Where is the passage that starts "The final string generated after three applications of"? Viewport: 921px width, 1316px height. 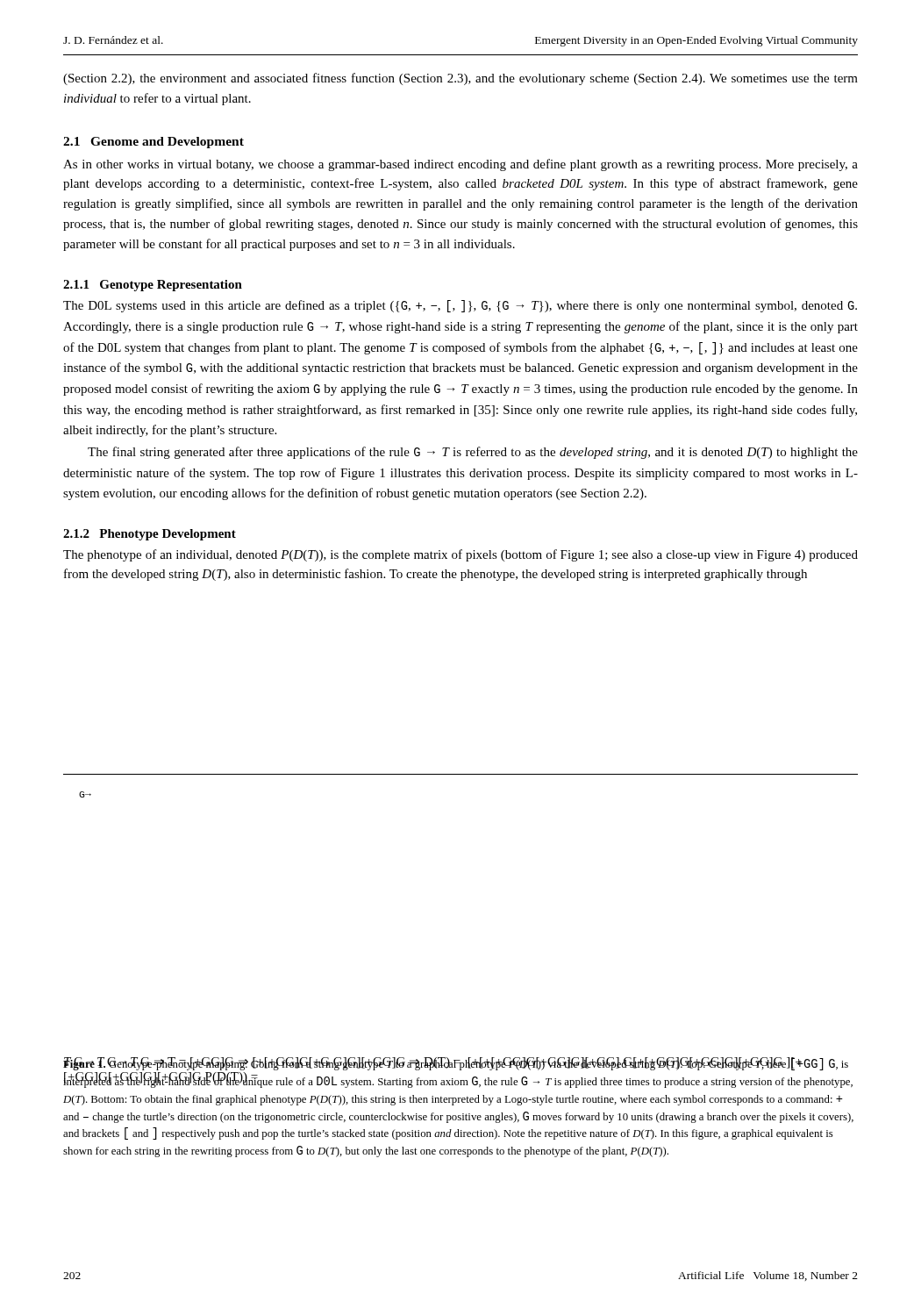pos(460,472)
